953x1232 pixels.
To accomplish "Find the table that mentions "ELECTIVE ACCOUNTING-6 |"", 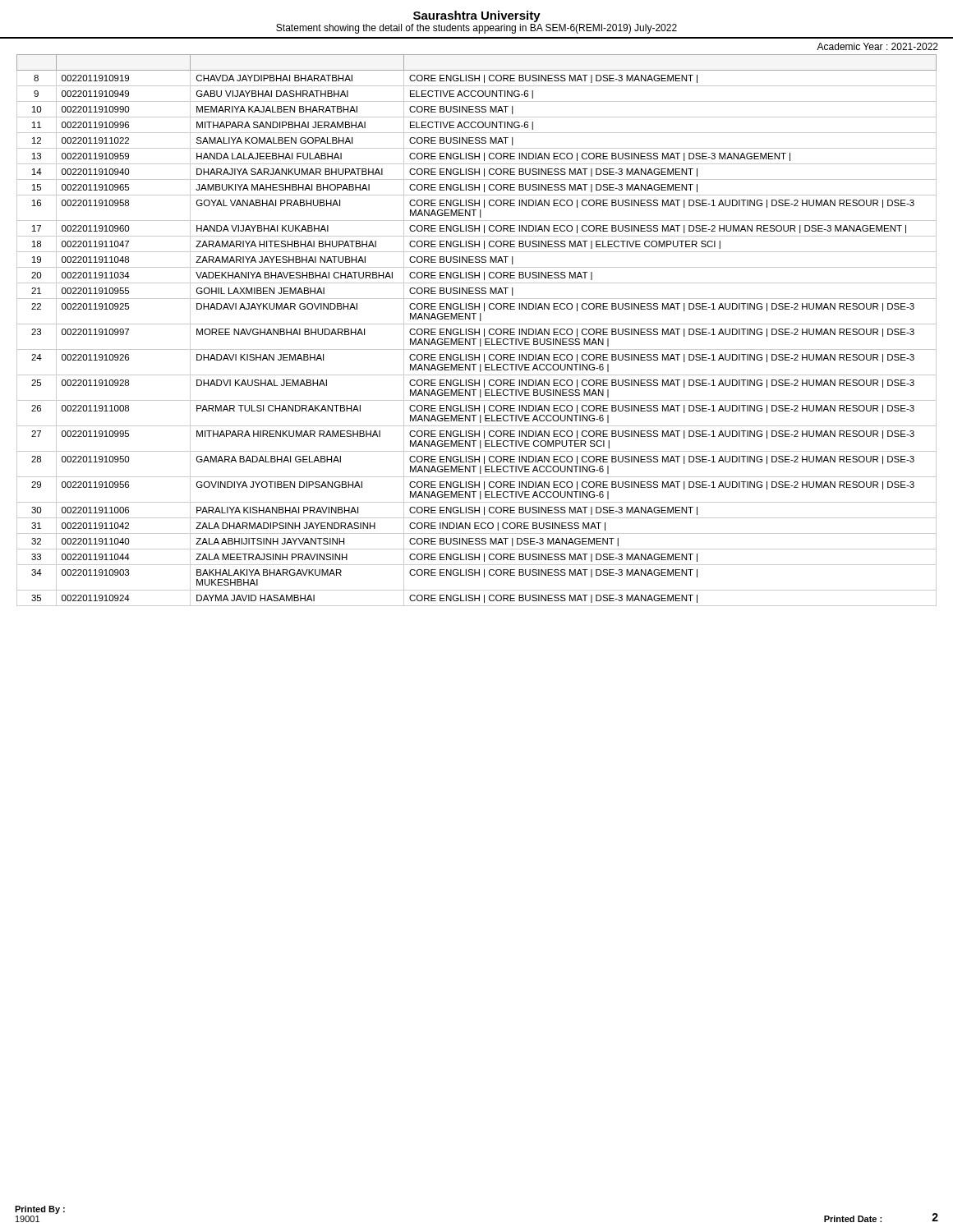I will click(x=476, y=330).
